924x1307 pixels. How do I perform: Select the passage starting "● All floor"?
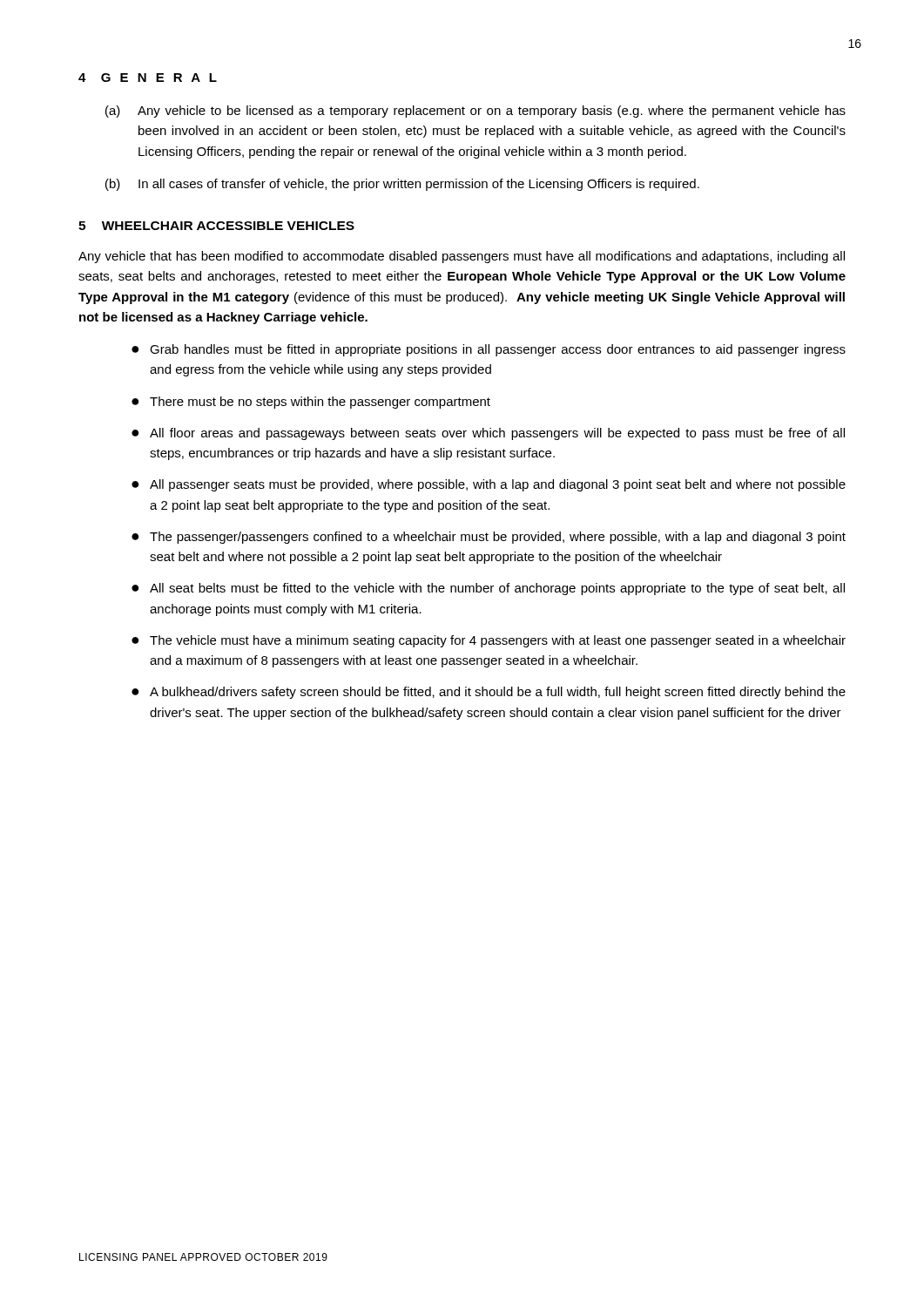[488, 443]
